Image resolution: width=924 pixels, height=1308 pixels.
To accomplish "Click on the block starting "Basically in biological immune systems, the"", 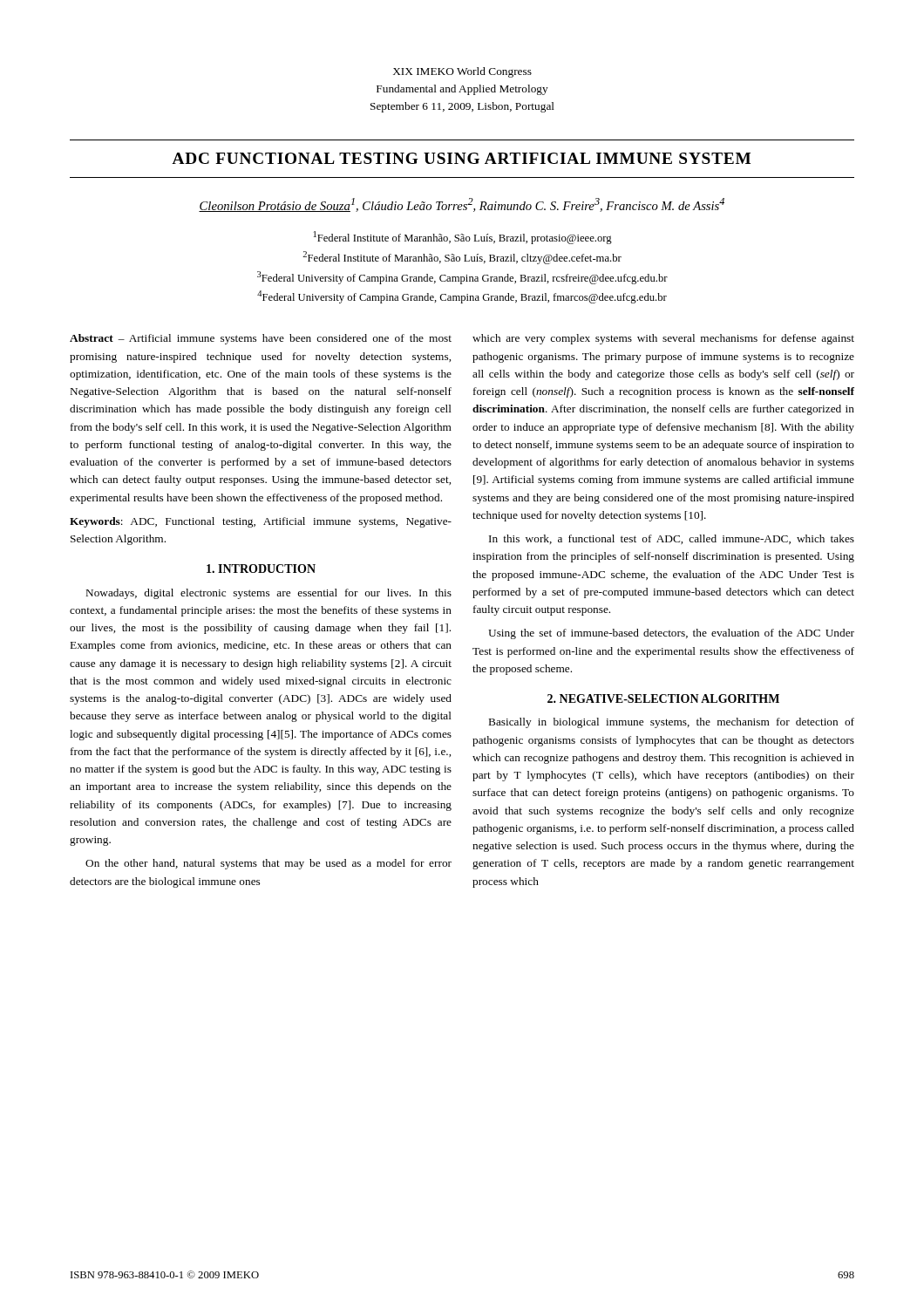I will pyautogui.click(x=663, y=802).
